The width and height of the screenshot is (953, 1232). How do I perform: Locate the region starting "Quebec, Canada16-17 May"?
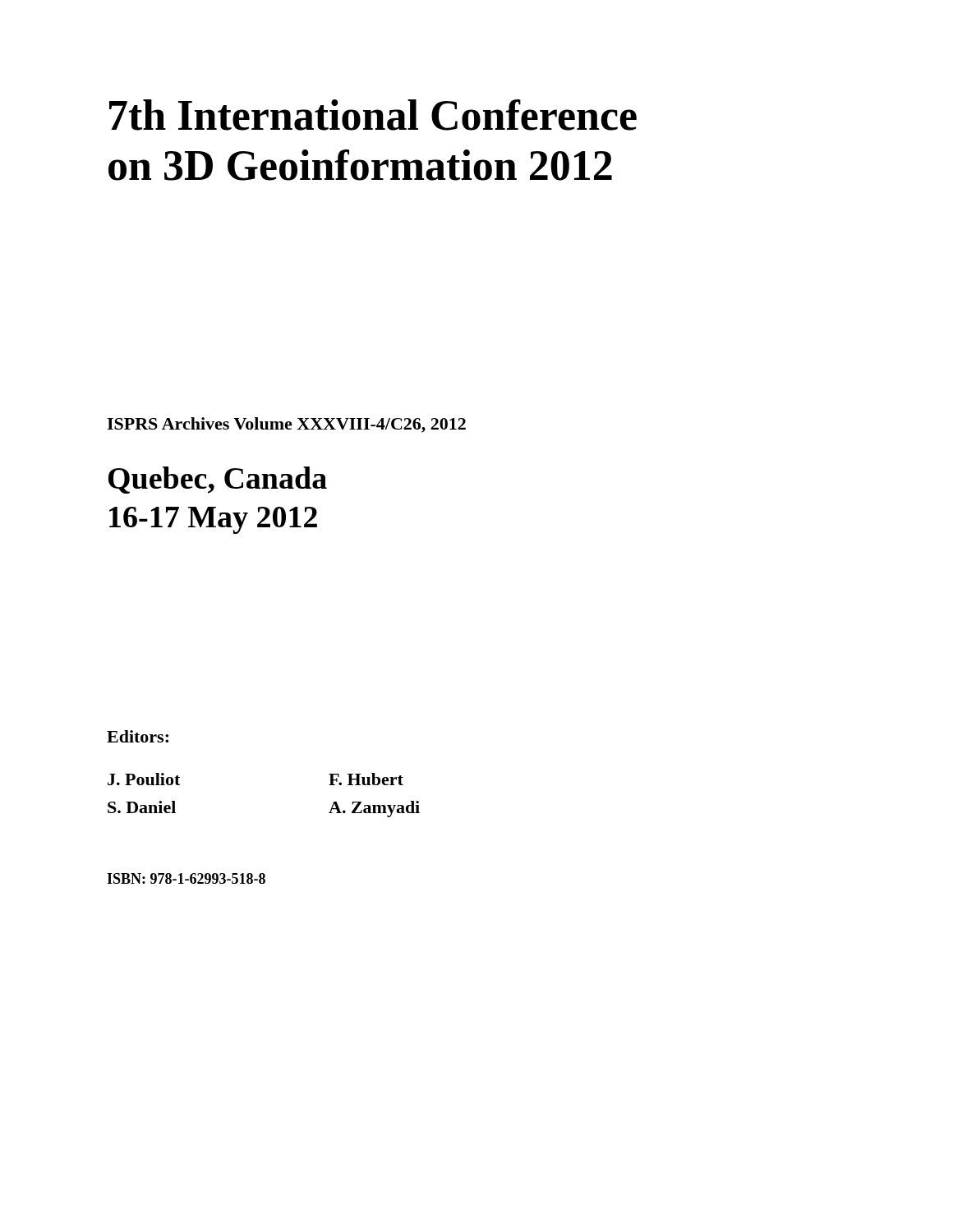point(217,497)
